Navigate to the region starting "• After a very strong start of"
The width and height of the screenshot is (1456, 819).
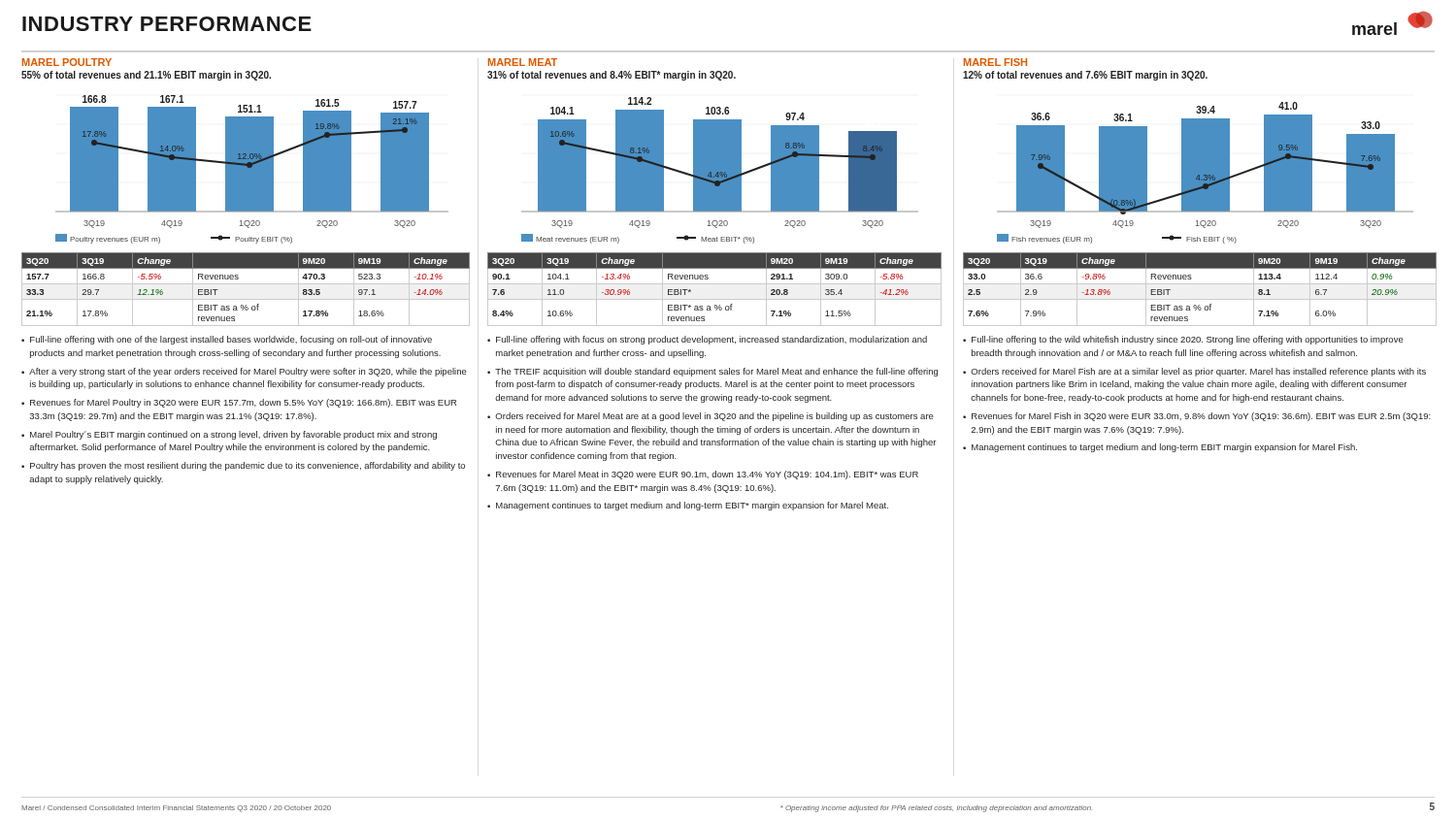click(x=246, y=378)
